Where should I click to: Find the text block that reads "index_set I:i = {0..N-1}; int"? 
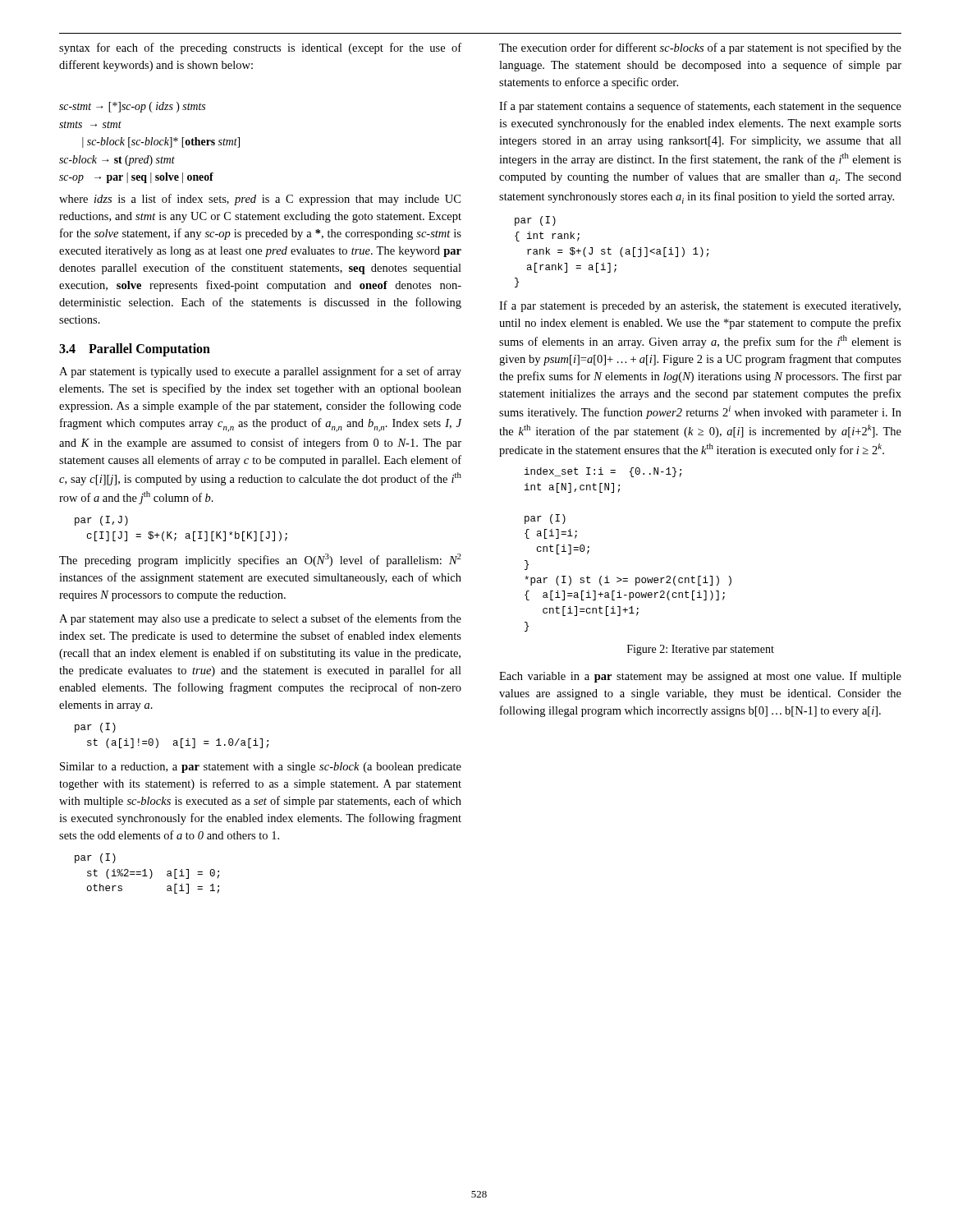point(603,472)
